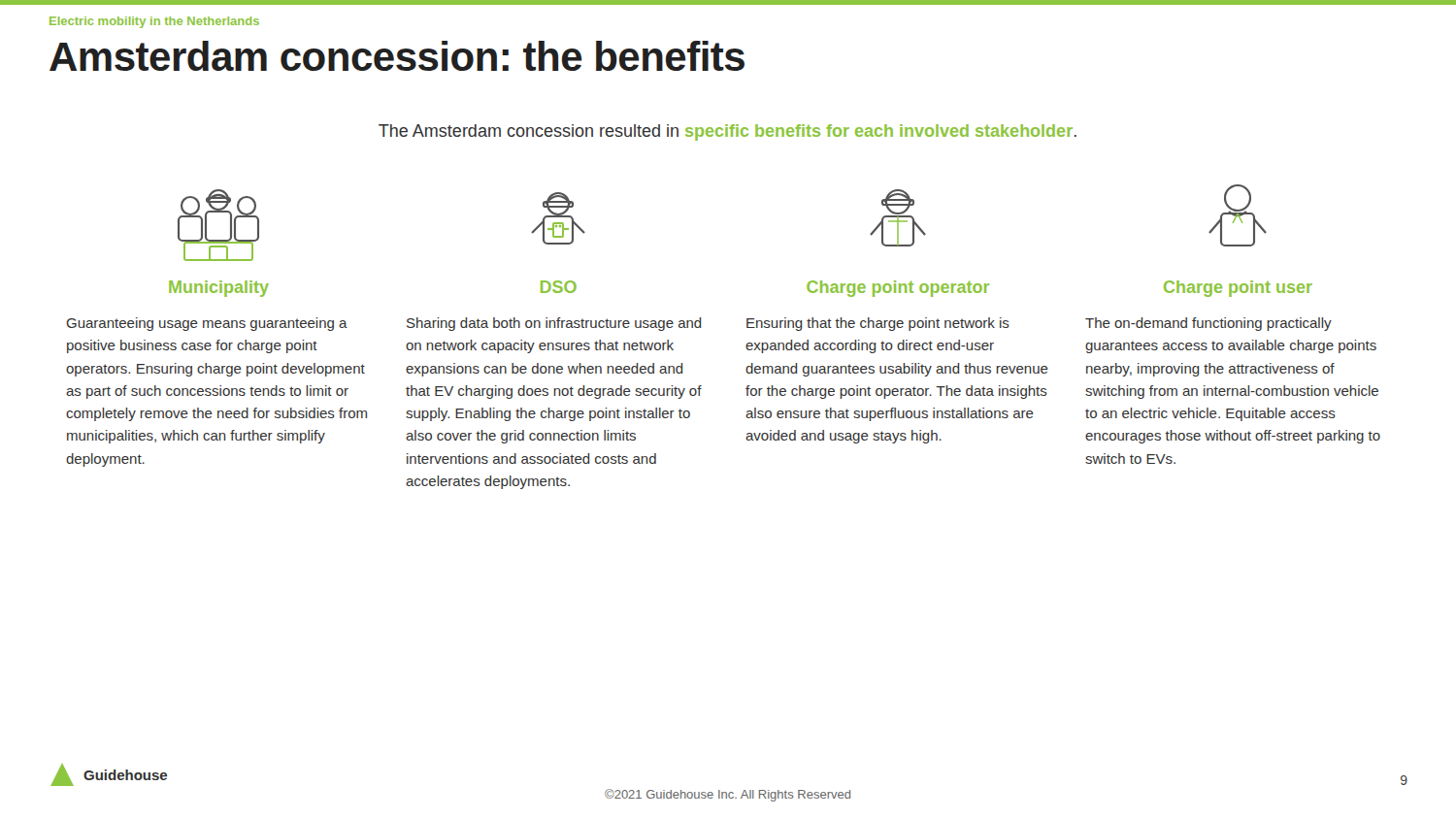Point to the block beginning "The on-demand functioning practically guarantees access"
The width and height of the screenshot is (1456, 819).
[1233, 390]
